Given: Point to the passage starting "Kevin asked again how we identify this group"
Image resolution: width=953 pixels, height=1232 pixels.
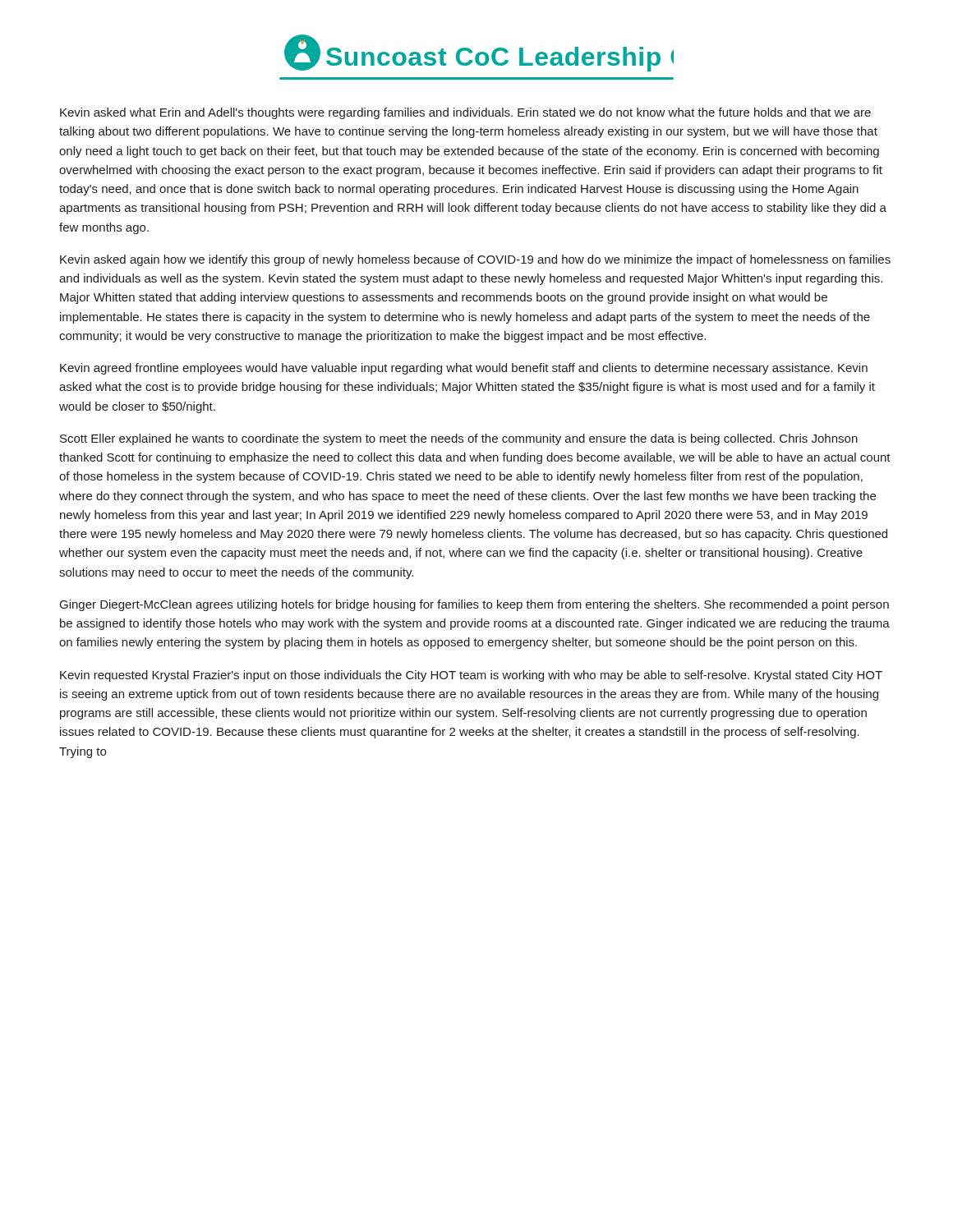Looking at the screenshot, I should pyautogui.click(x=475, y=297).
